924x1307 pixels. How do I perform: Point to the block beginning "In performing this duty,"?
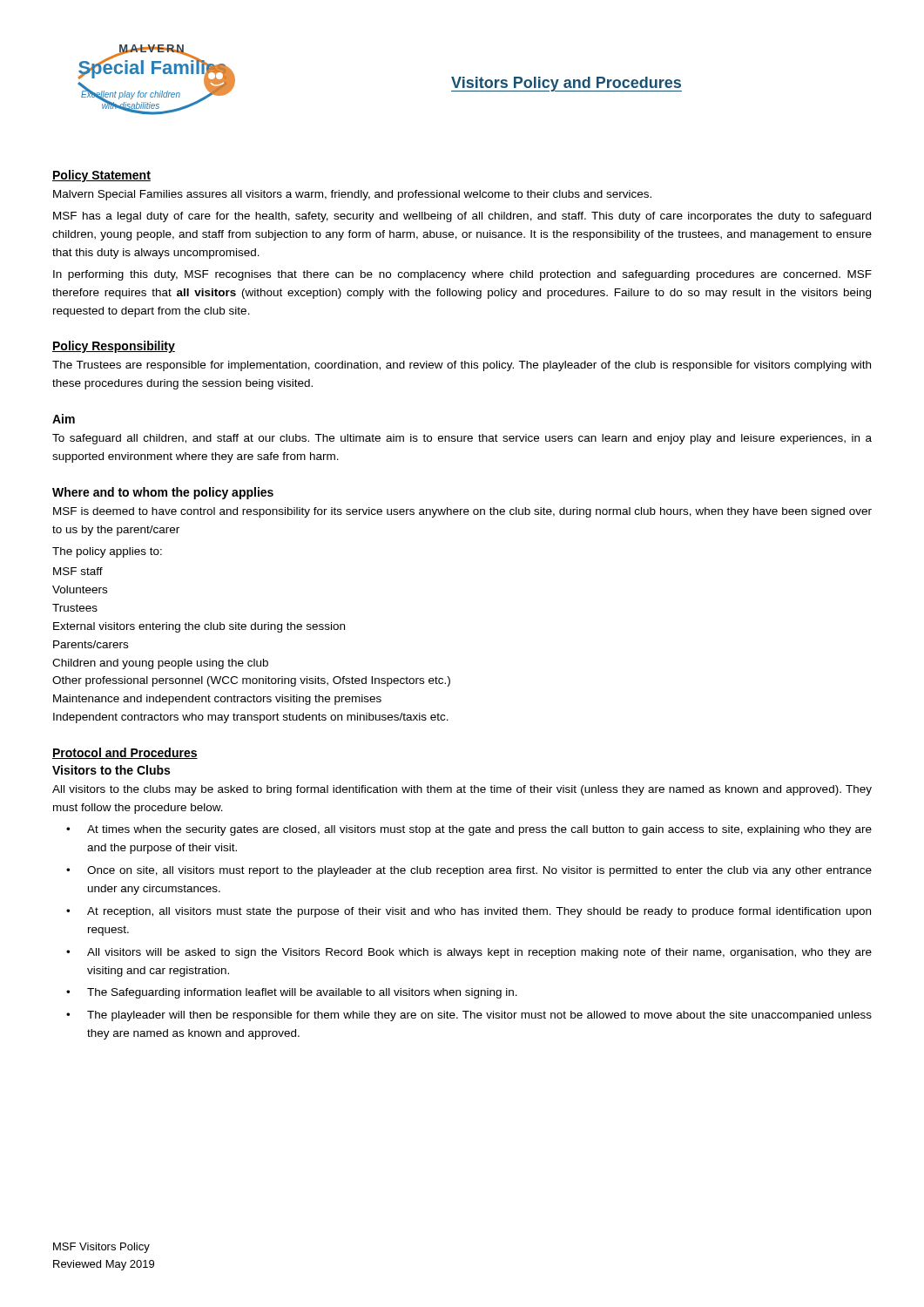[462, 292]
